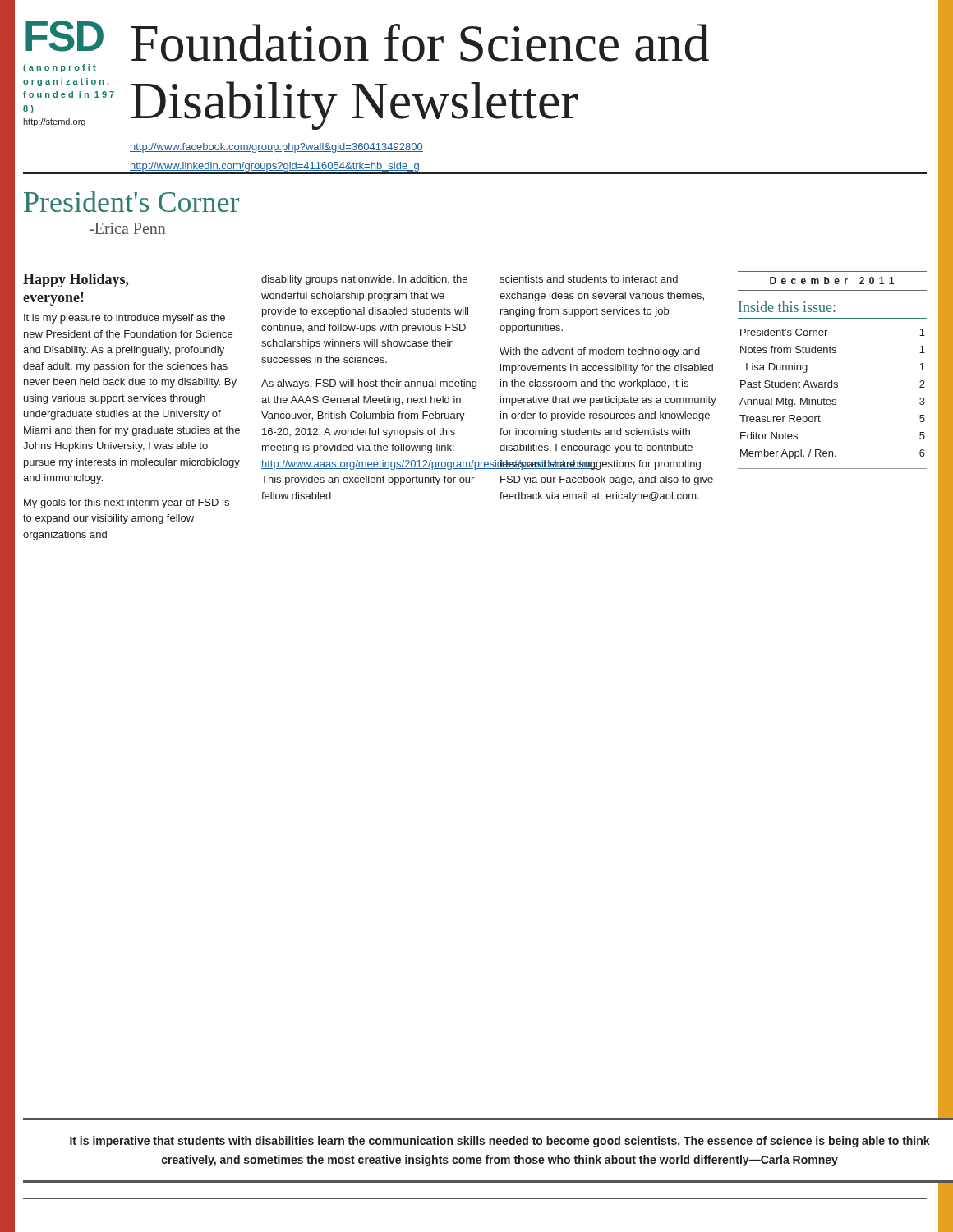Find the section header that says "President's Corner -Erica Penn"
Viewport: 953px width, 1232px height.
tap(131, 211)
